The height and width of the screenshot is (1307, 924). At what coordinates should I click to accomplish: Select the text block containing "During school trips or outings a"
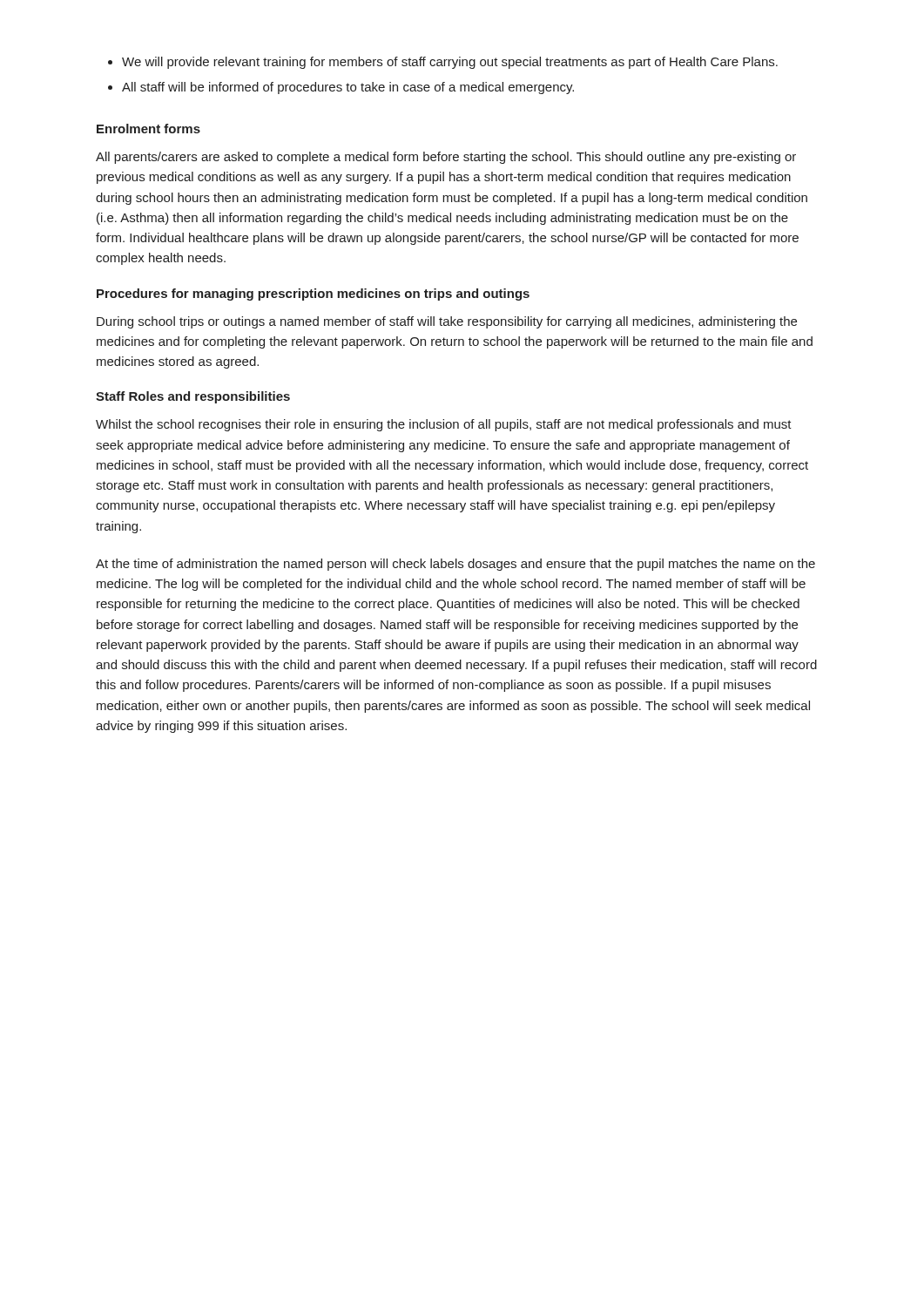click(x=455, y=341)
